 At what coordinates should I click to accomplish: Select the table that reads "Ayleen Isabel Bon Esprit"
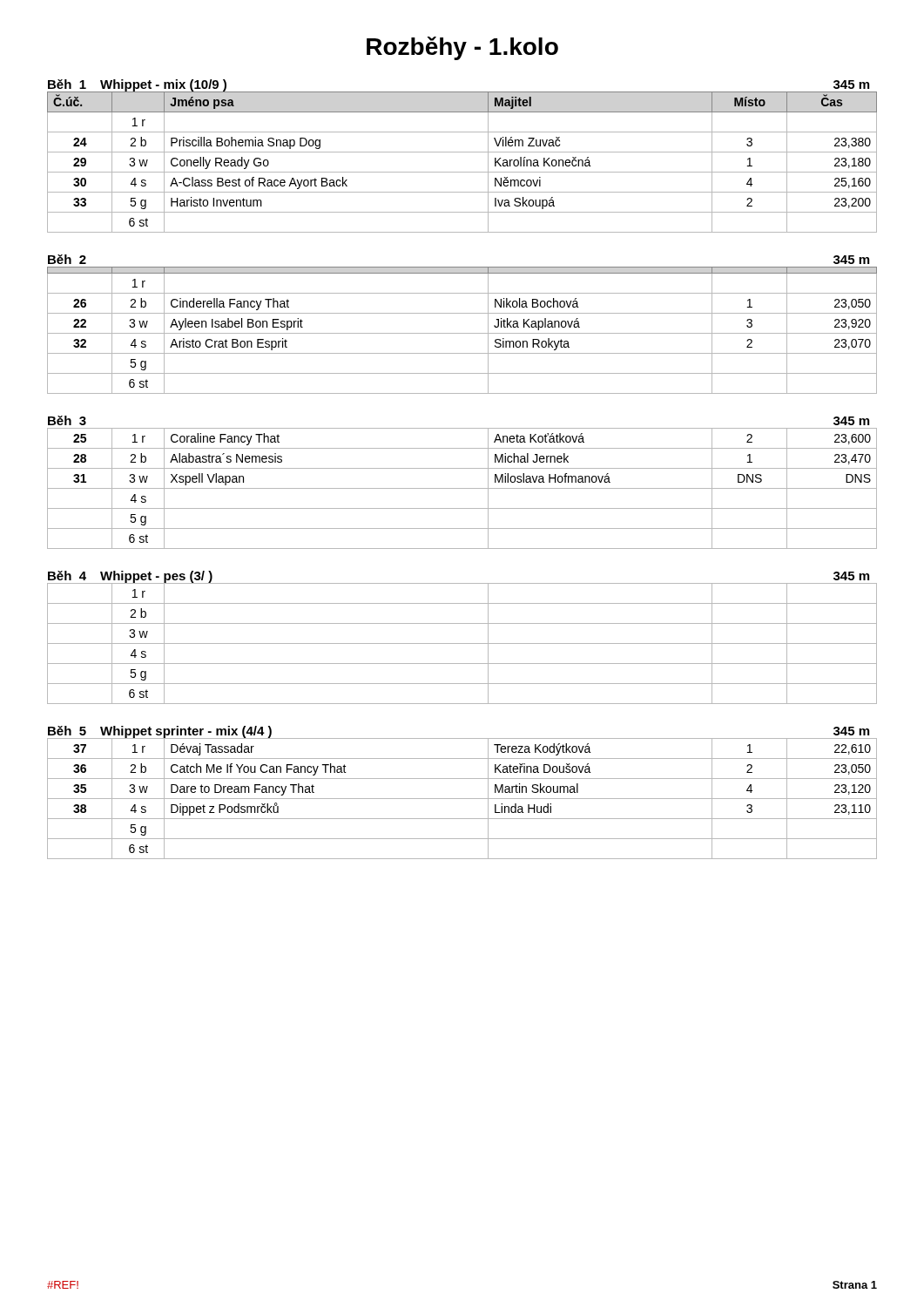coord(462,330)
